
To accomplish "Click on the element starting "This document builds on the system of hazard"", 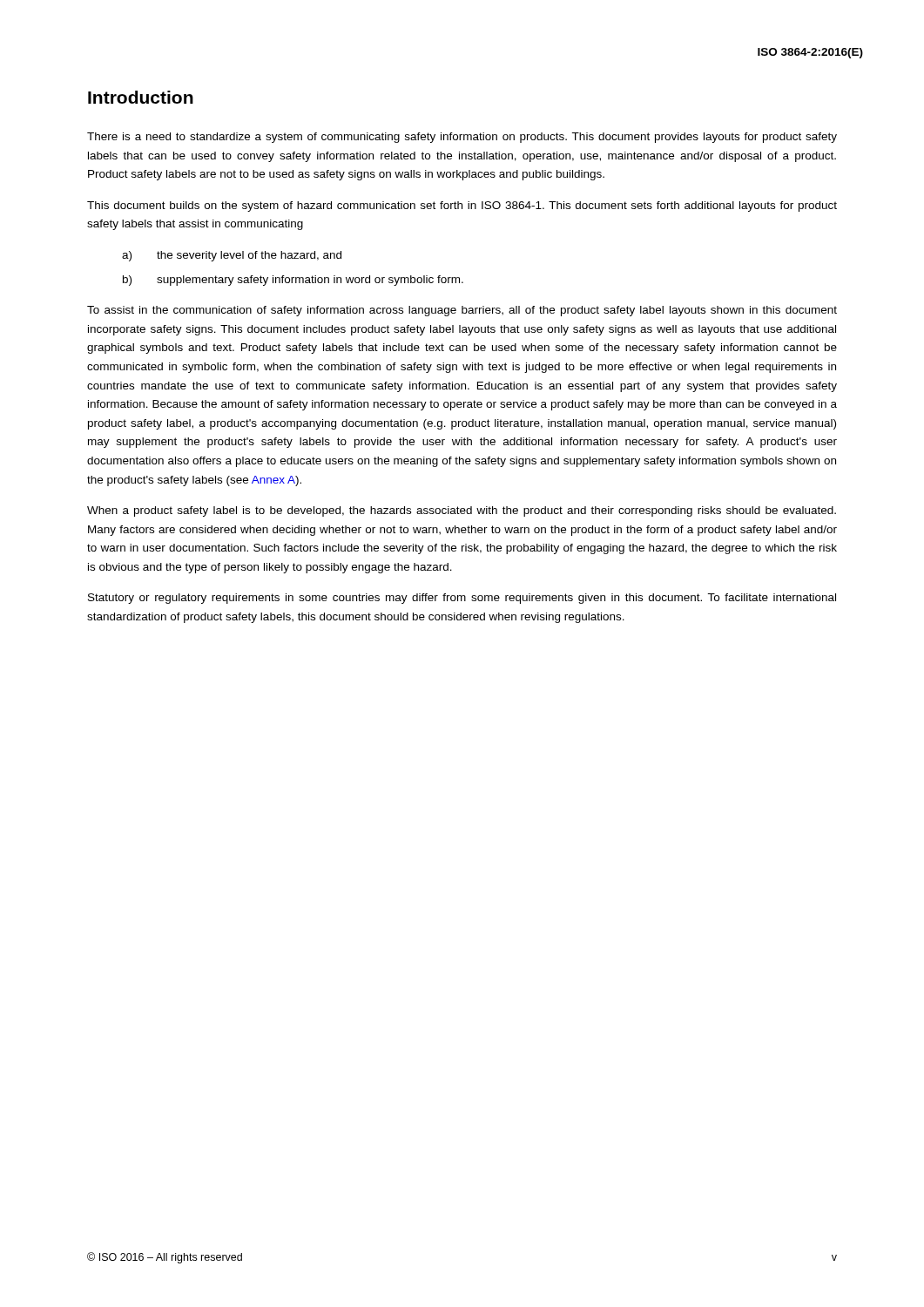I will [x=462, y=214].
